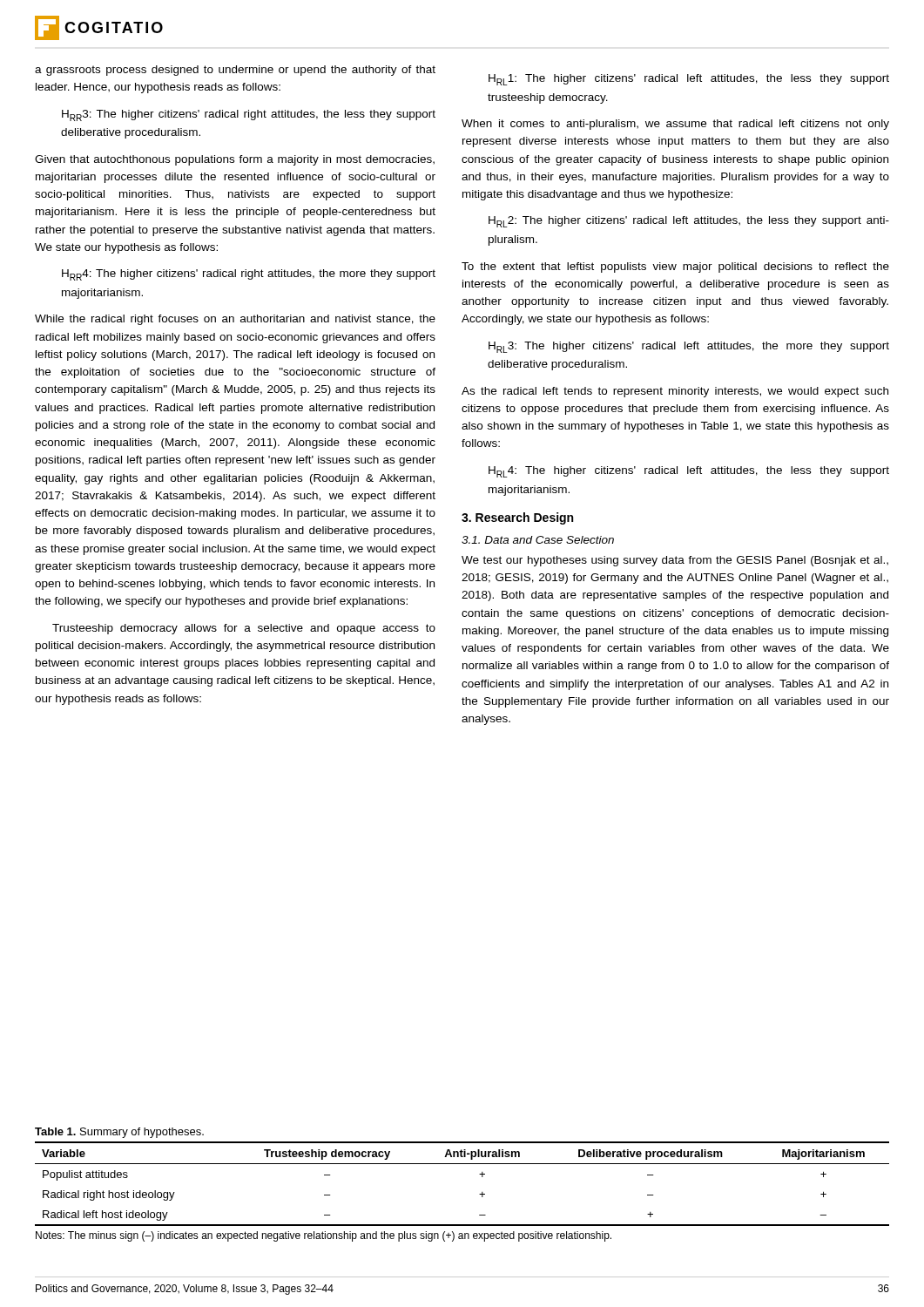Locate the text block that says "Given that autochthonous populations form a"
The width and height of the screenshot is (924, 1307).
coord(235,203)
